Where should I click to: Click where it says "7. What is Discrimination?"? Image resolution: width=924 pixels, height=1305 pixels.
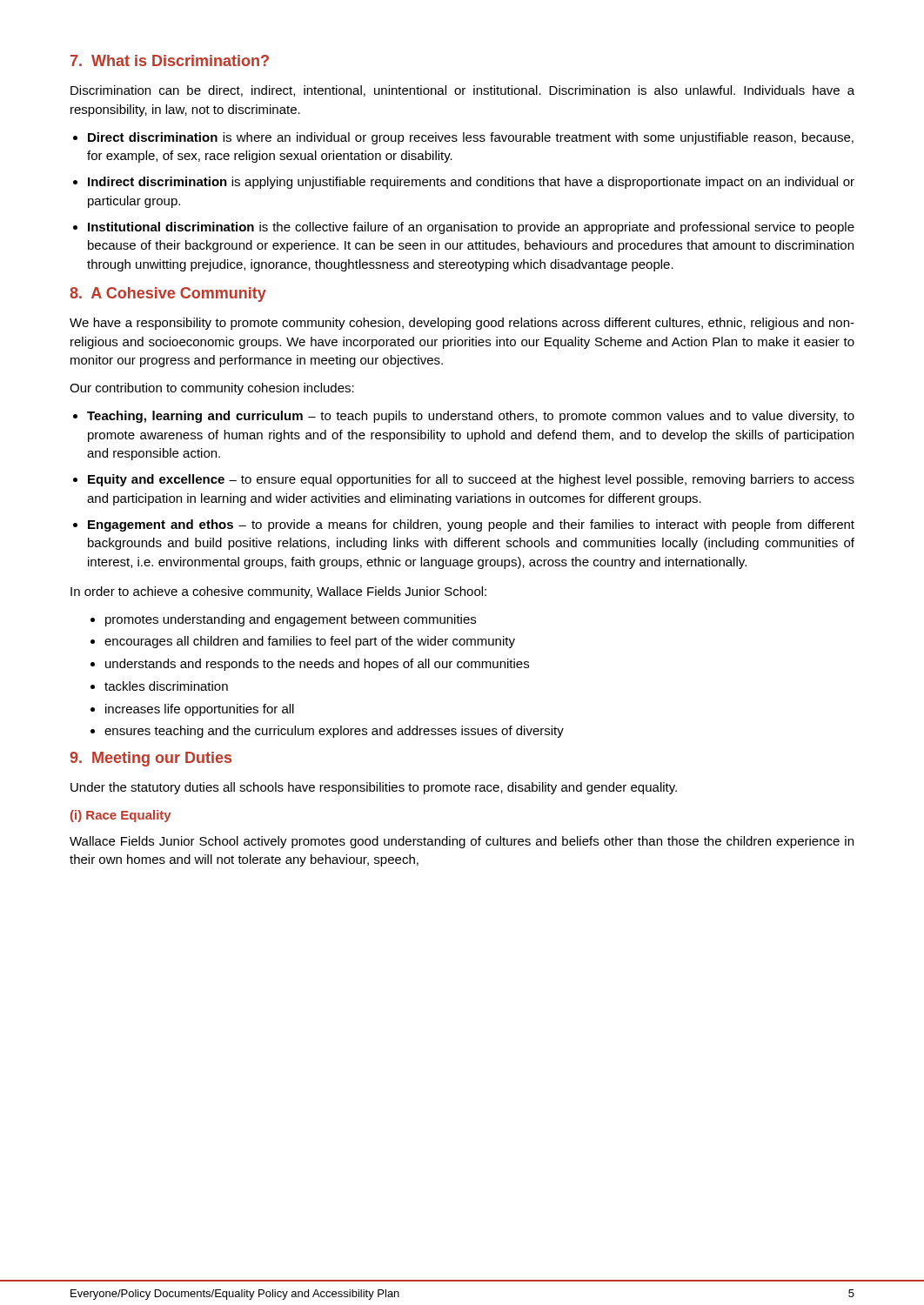point(170,60)
